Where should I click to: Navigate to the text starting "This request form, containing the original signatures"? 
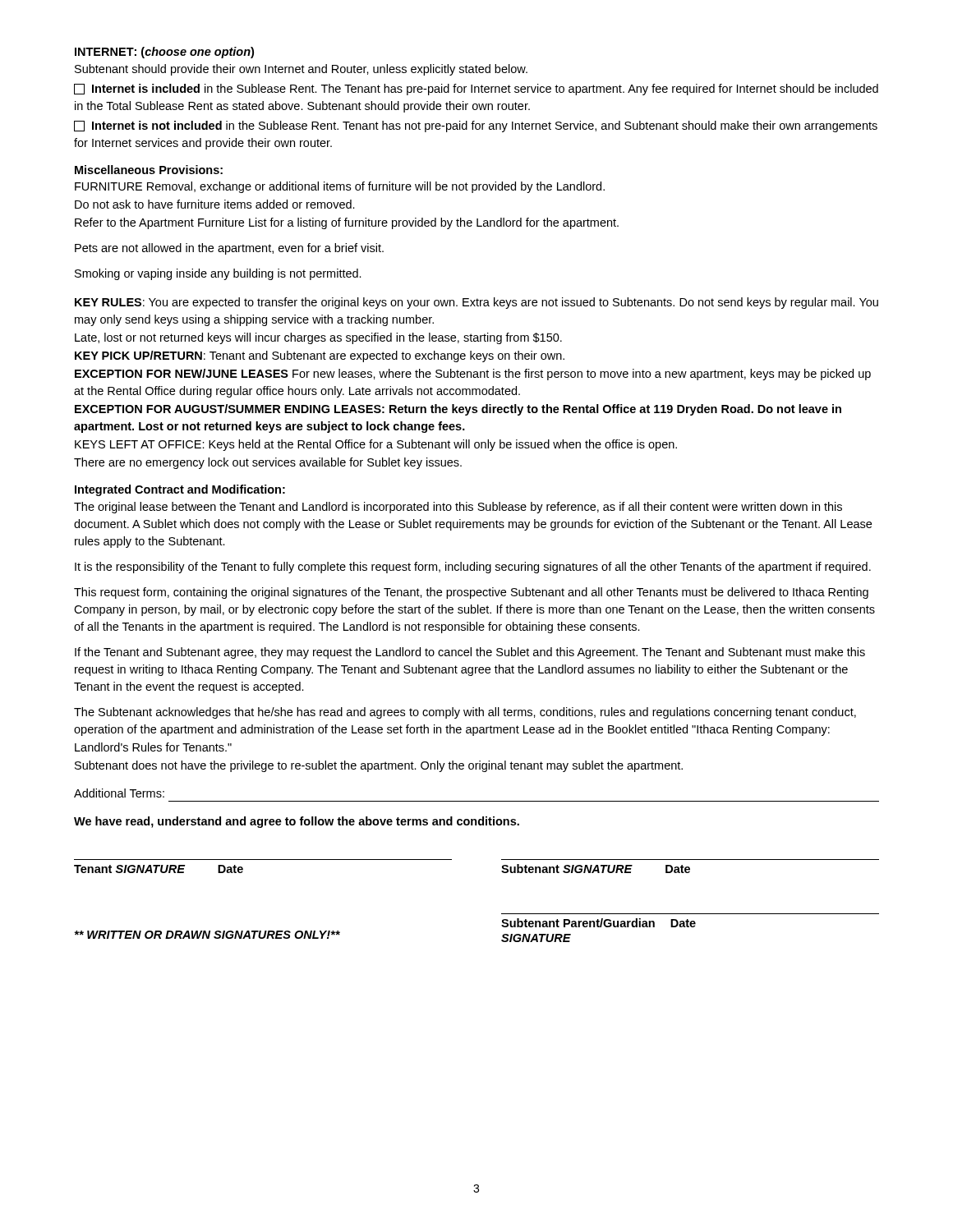(474, 610)
